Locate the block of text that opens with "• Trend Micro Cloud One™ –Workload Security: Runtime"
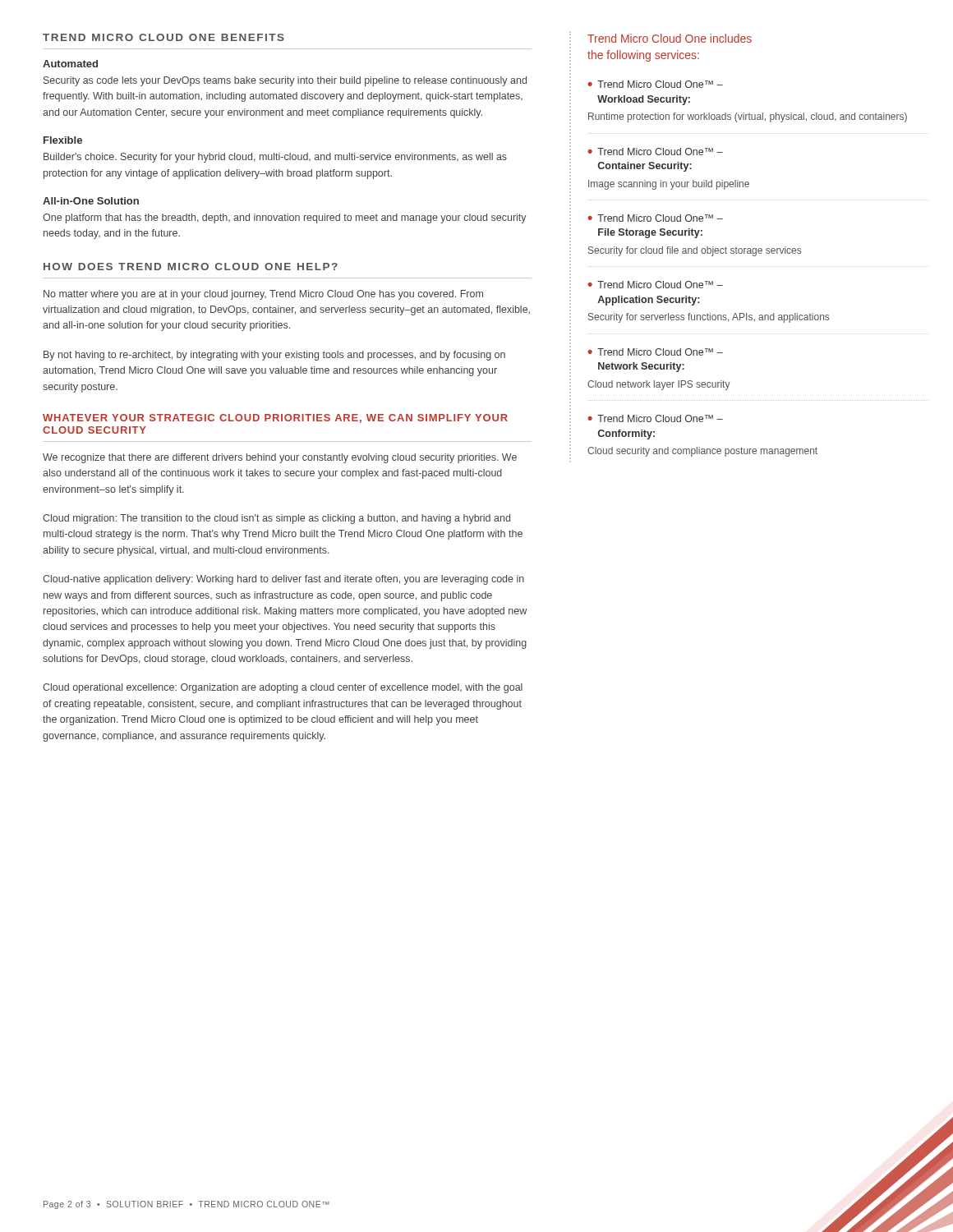The height and width of the screenshot is (1232, 953). click(x=758, y=106)
